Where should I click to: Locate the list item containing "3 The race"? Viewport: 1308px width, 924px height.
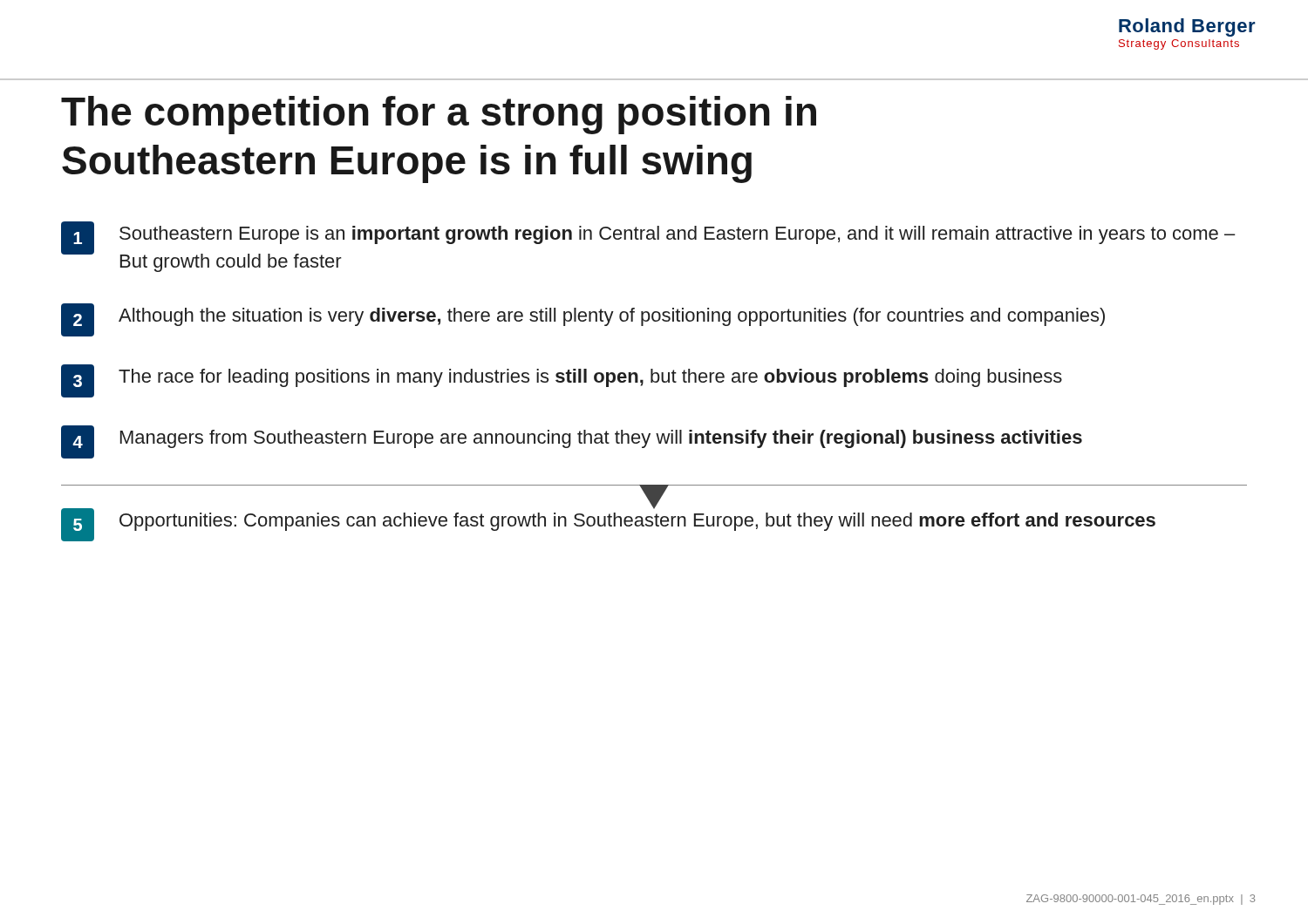562,380
